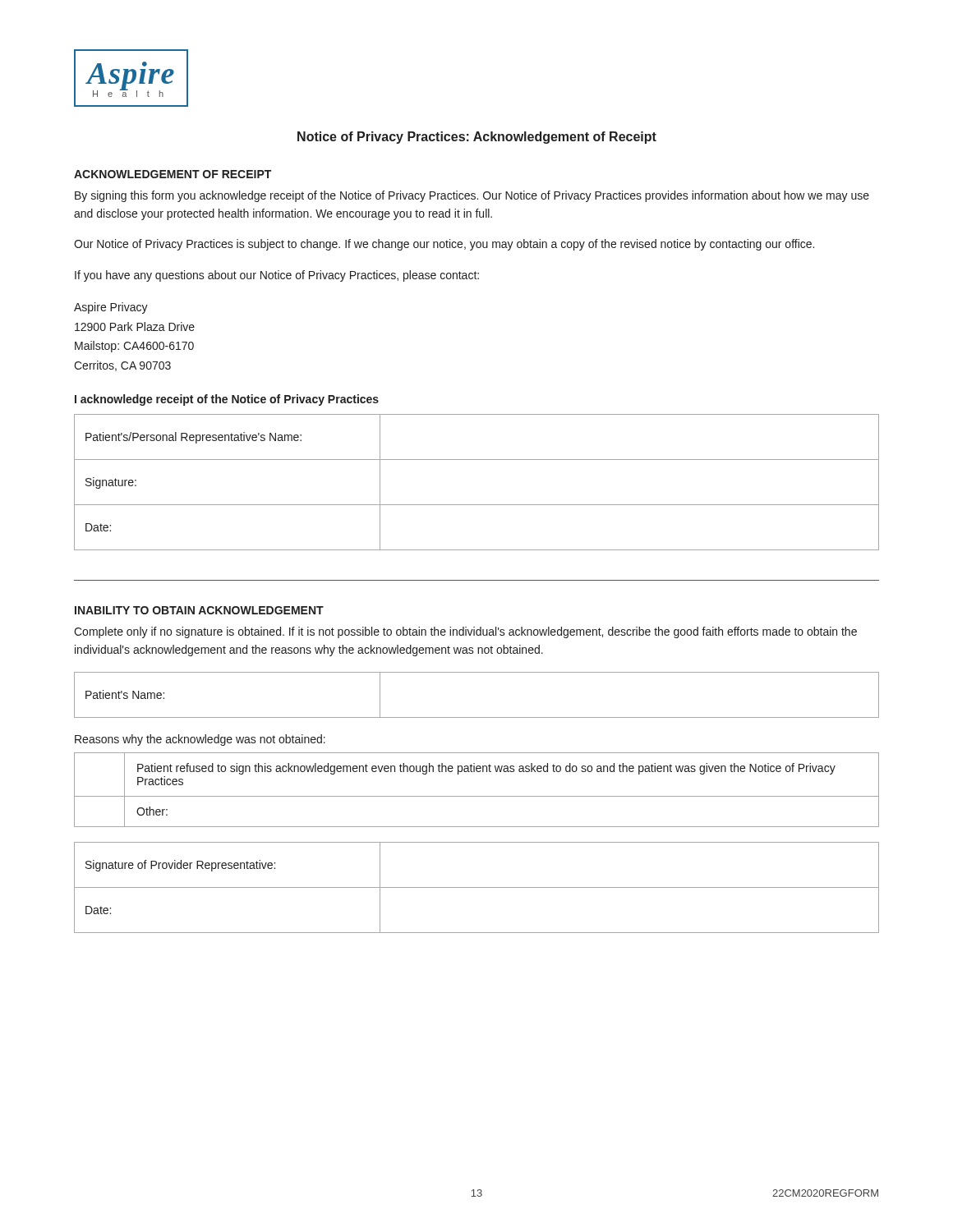Locate the section header with the text "INABILITY TO OBTAIN ACKNOWLEDGEMENT"
The width and height of the screenshot is (953, 1232).
point(199,610)
